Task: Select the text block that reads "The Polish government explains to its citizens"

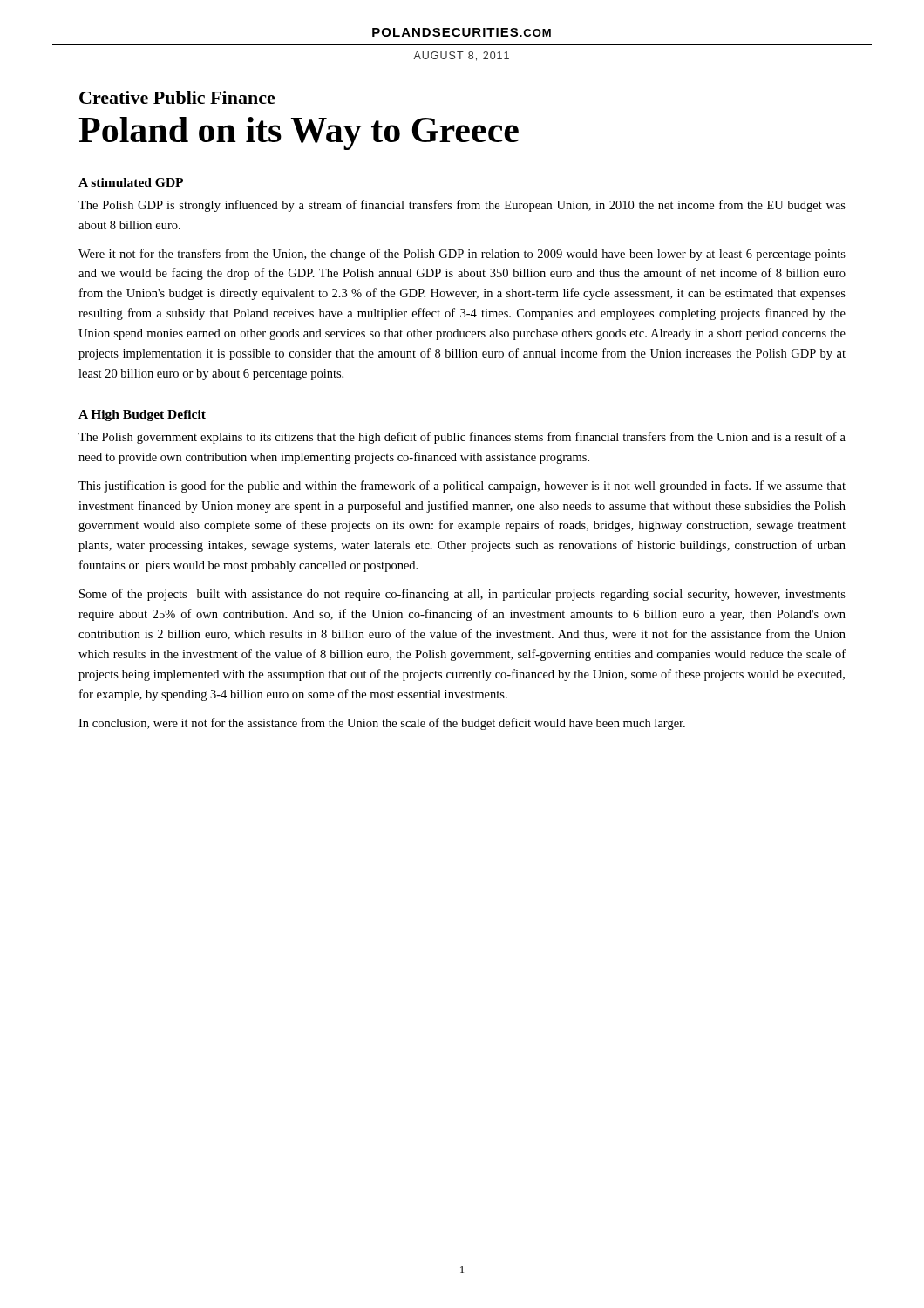Action: point(462,447)
